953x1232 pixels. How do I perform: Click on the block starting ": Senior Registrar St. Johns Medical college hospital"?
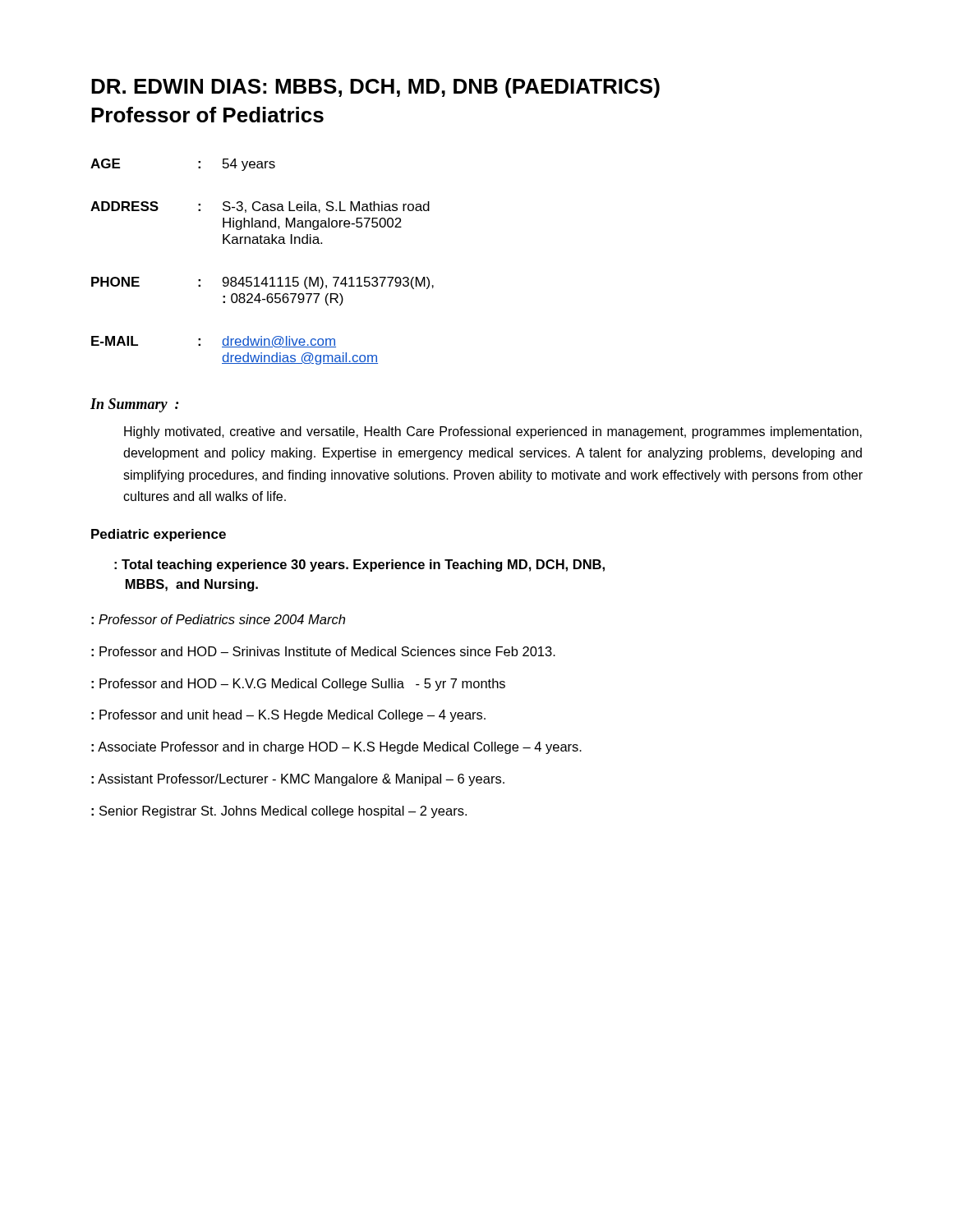click(279, 810)
